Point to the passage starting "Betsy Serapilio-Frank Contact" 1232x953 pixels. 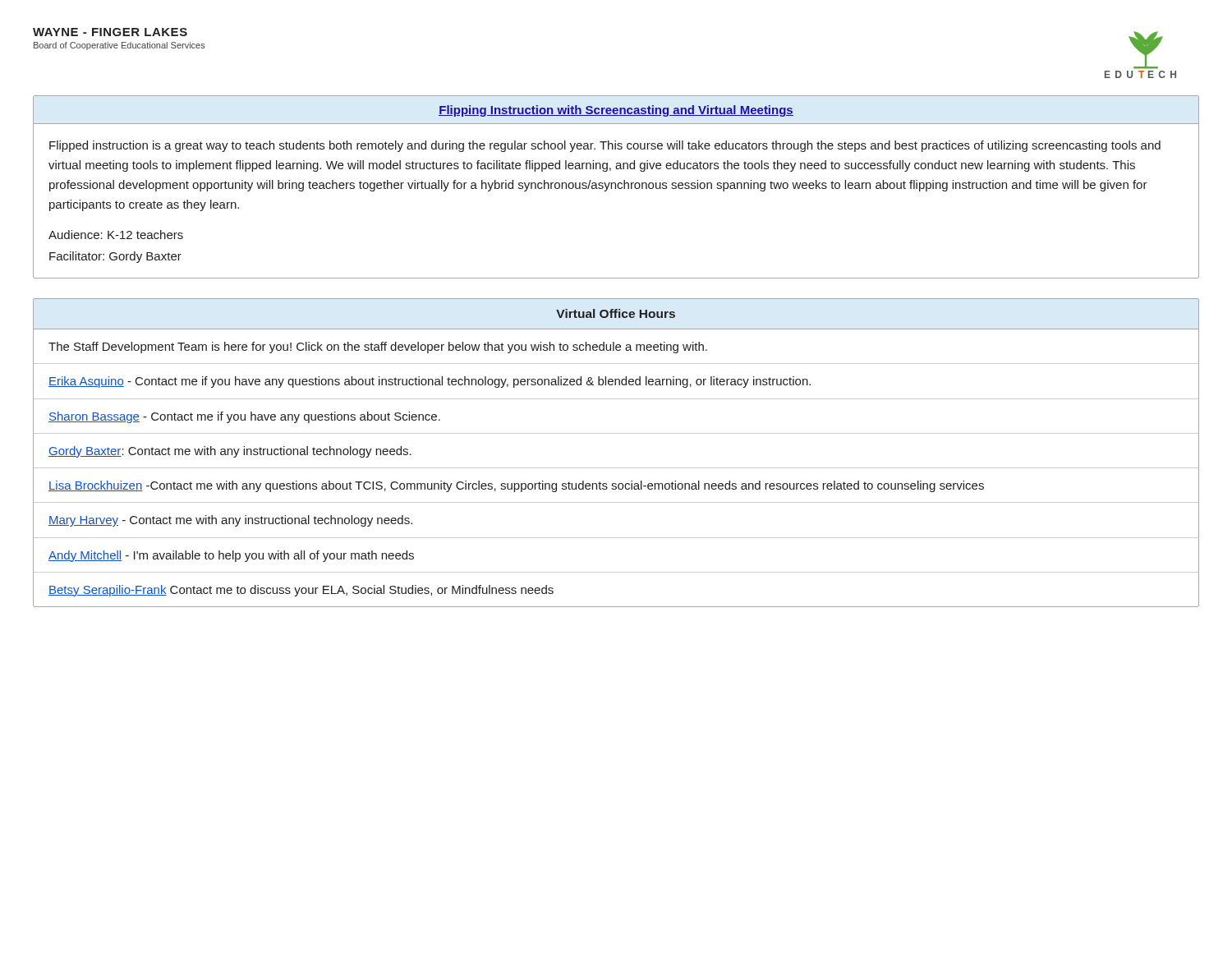[x=301, y=589]
